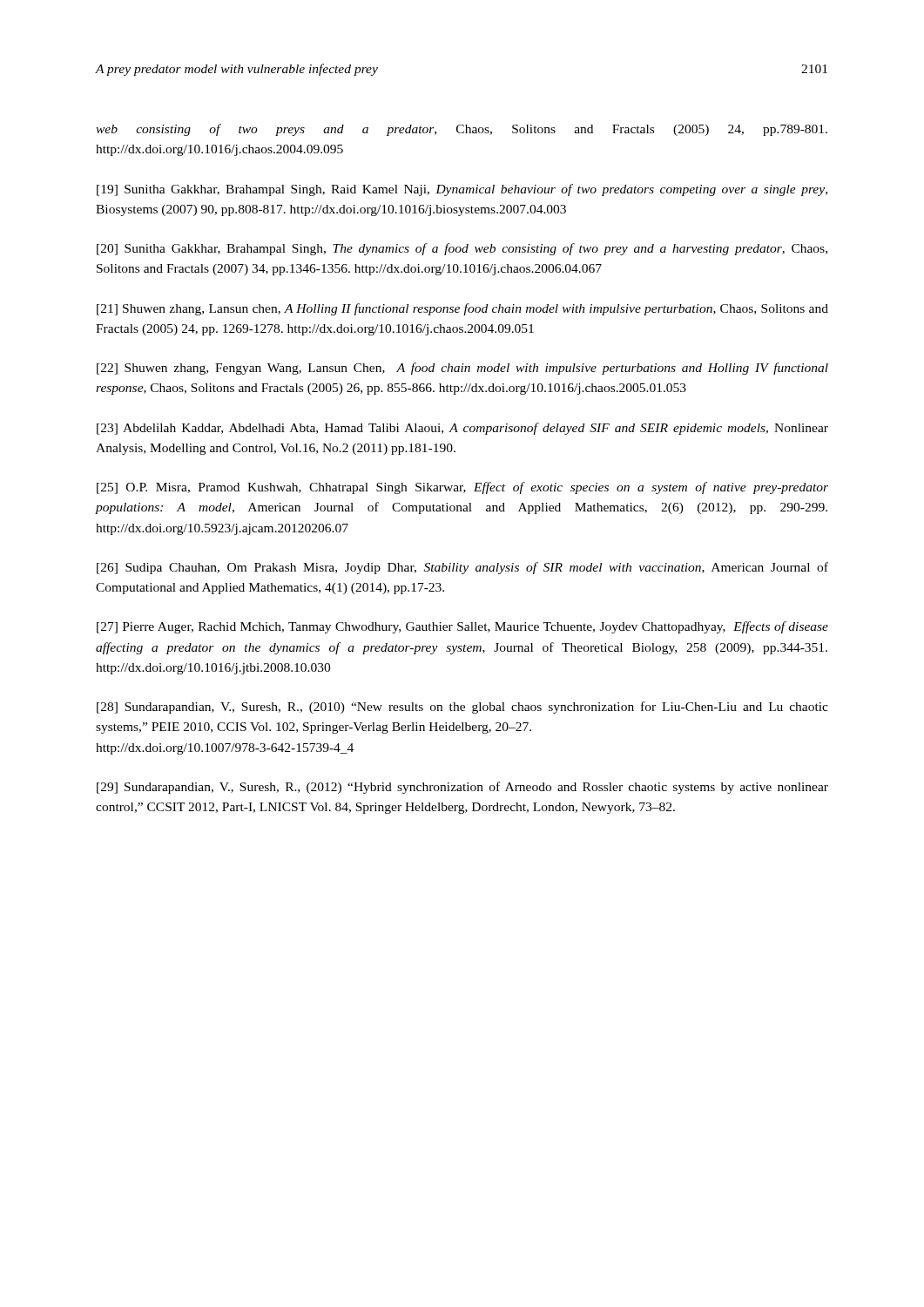Point to the text starting "[22] Shuwen zhang, Fengyan Wang, Lansun Chen,"
This screenshot has height=1307, width=924.
462,377
